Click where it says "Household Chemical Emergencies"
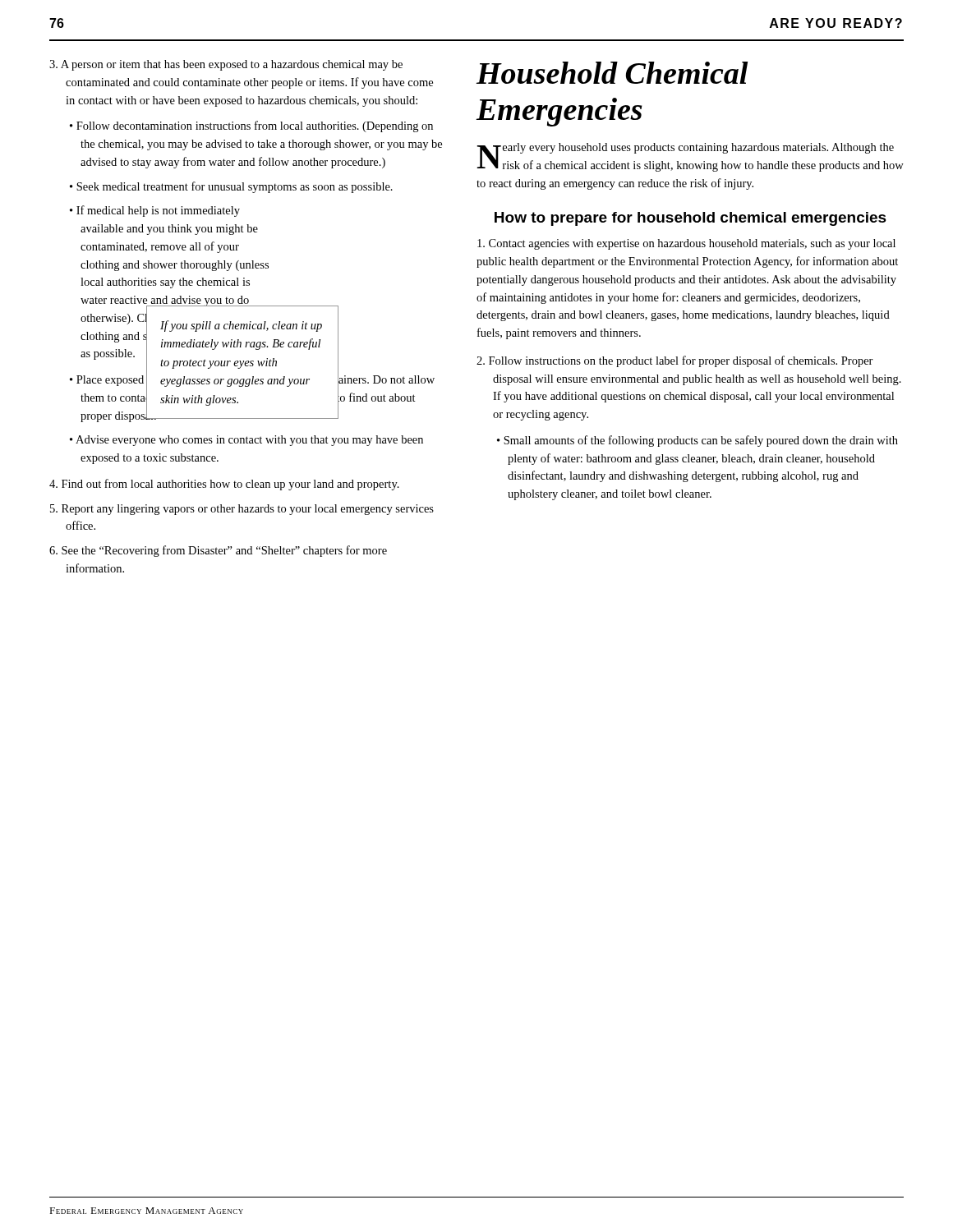This screenshot has width=953, height=1232. (612, 91)
